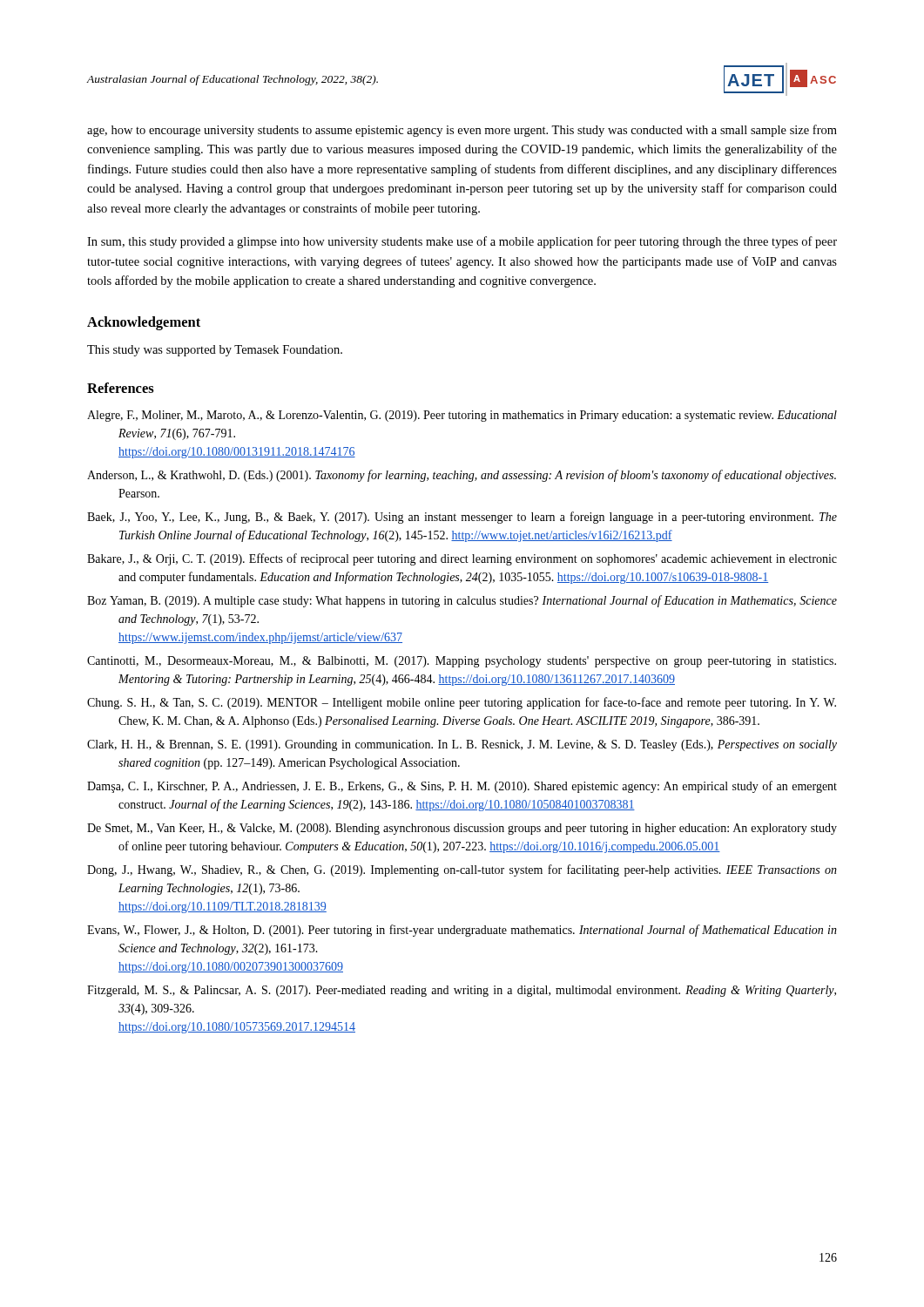This screenshot has height=1307, width=924.
Task: Navigate to the passage starting "Damşa, C. I., Kirschner, P."
Action: pyautogui.click(x=462, y=796)
